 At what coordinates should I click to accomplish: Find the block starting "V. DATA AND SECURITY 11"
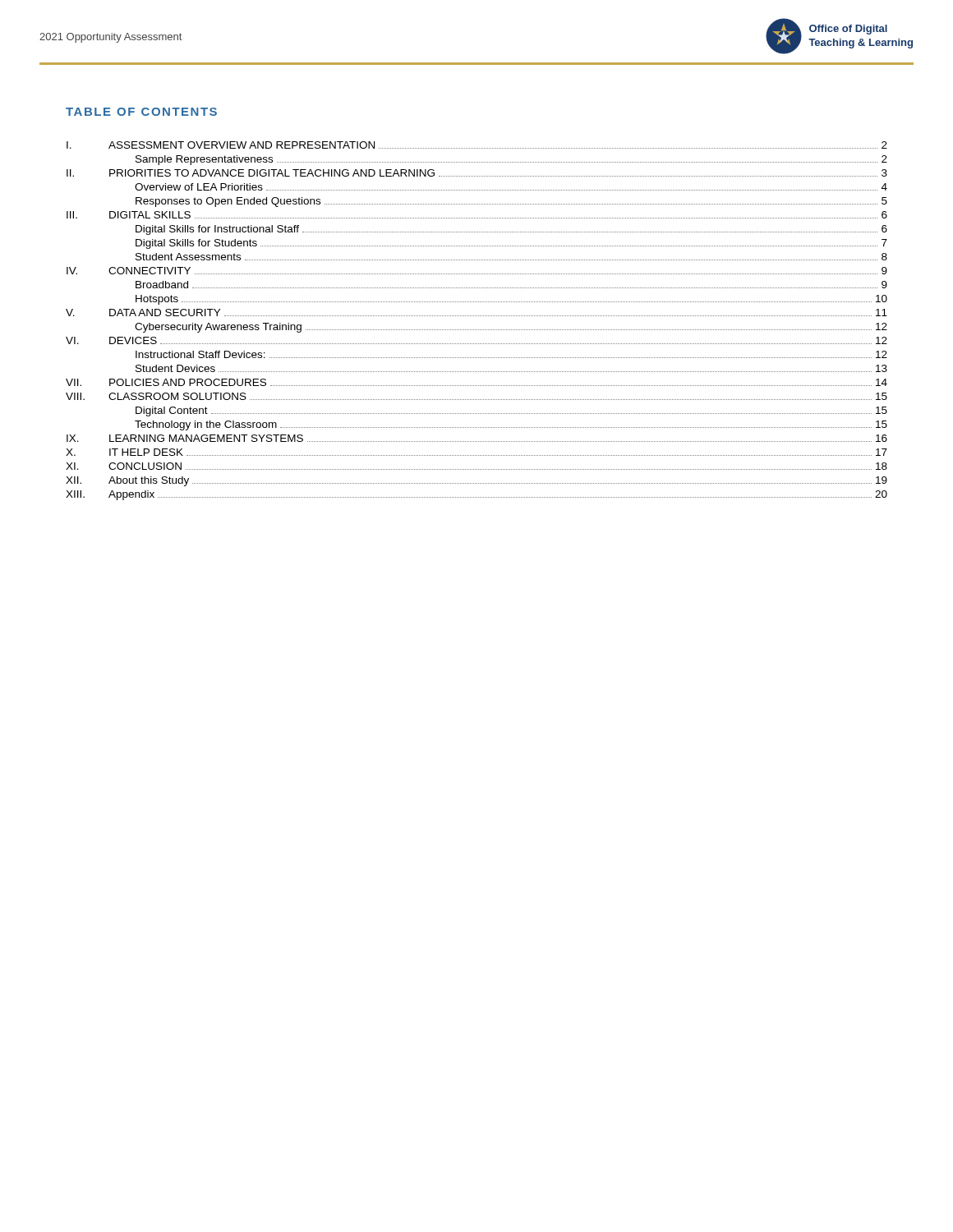tap(476, 313)
